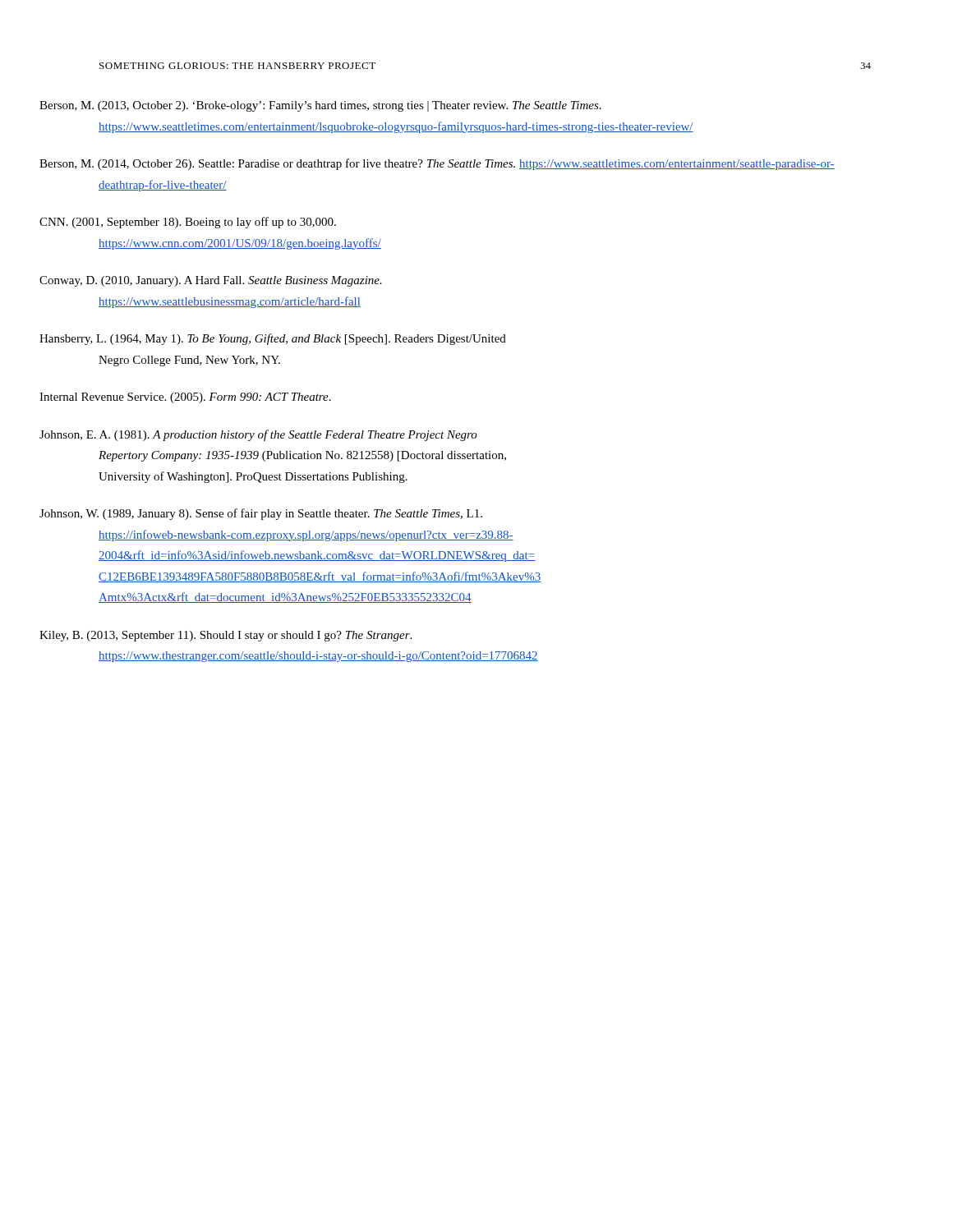Screen dimensions: 1232x953
Task: Click the passage that begins "Johnson, E. A."
Action: coord(485,456)
